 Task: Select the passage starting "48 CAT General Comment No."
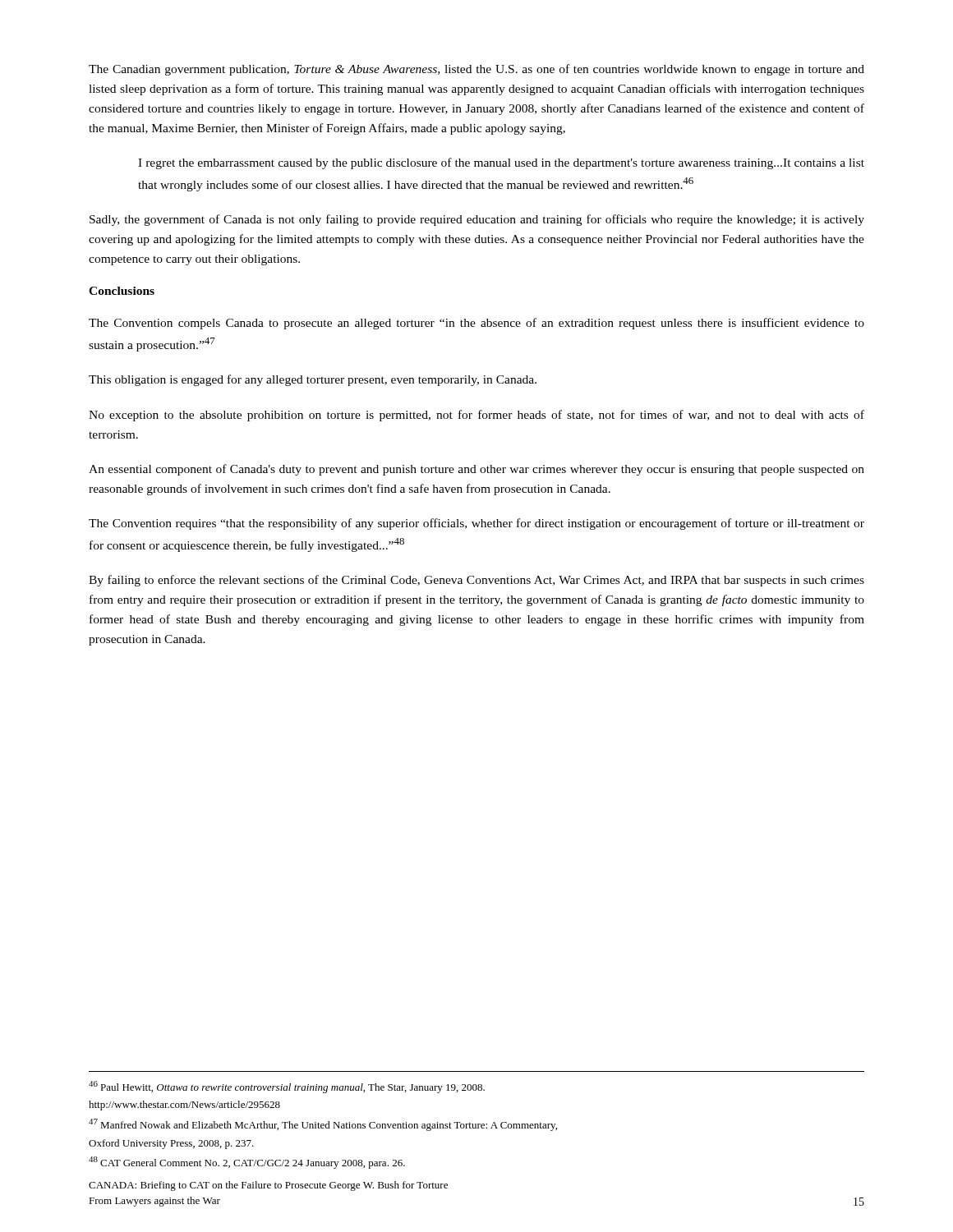(247, 1162)
